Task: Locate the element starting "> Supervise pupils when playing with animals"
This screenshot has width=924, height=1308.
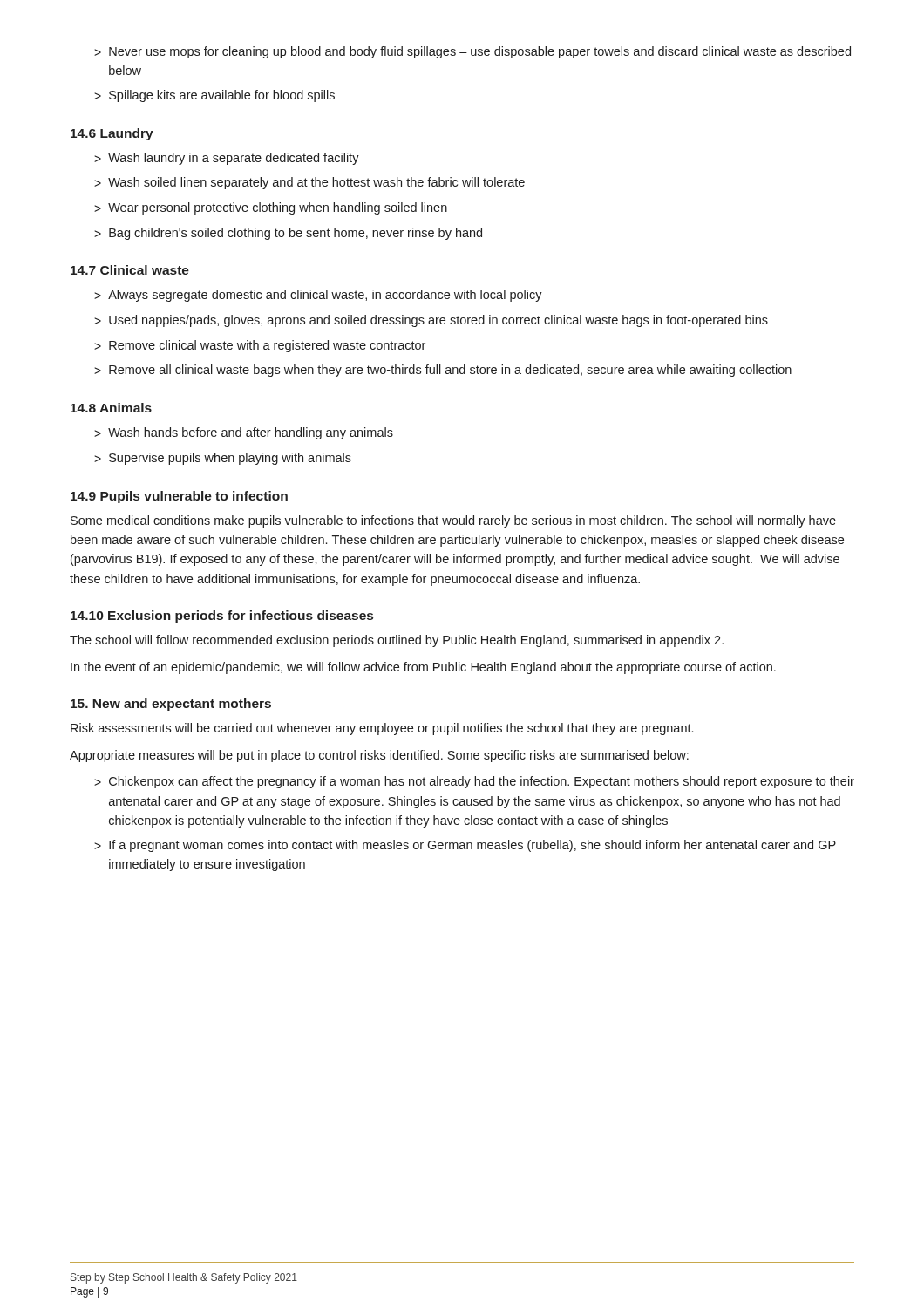Action: 223,458
